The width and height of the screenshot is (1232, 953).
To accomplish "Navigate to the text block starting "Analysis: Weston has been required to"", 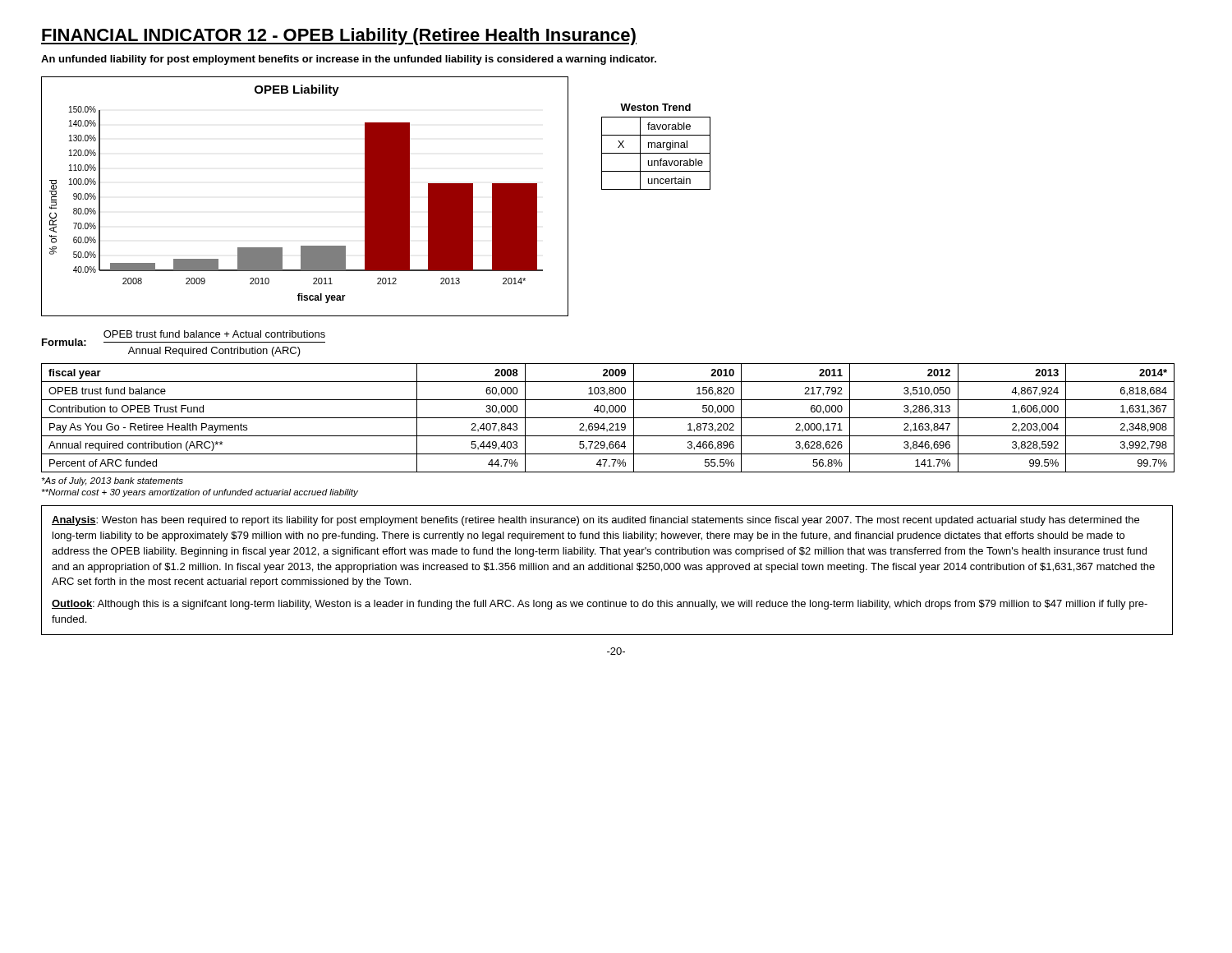I will 607,570.
